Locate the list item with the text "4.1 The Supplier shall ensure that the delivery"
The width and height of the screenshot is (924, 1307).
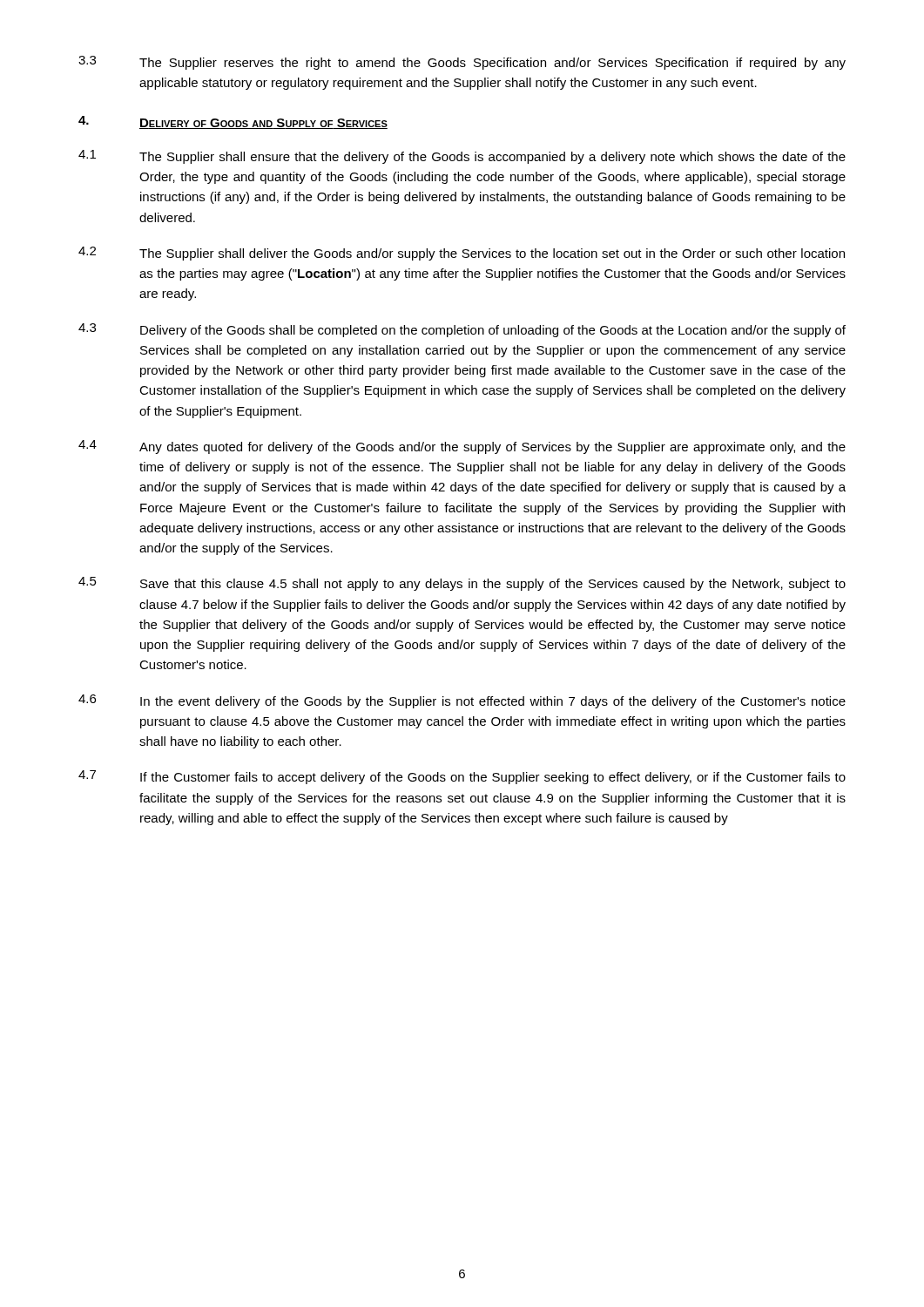[x=462, y=187]
